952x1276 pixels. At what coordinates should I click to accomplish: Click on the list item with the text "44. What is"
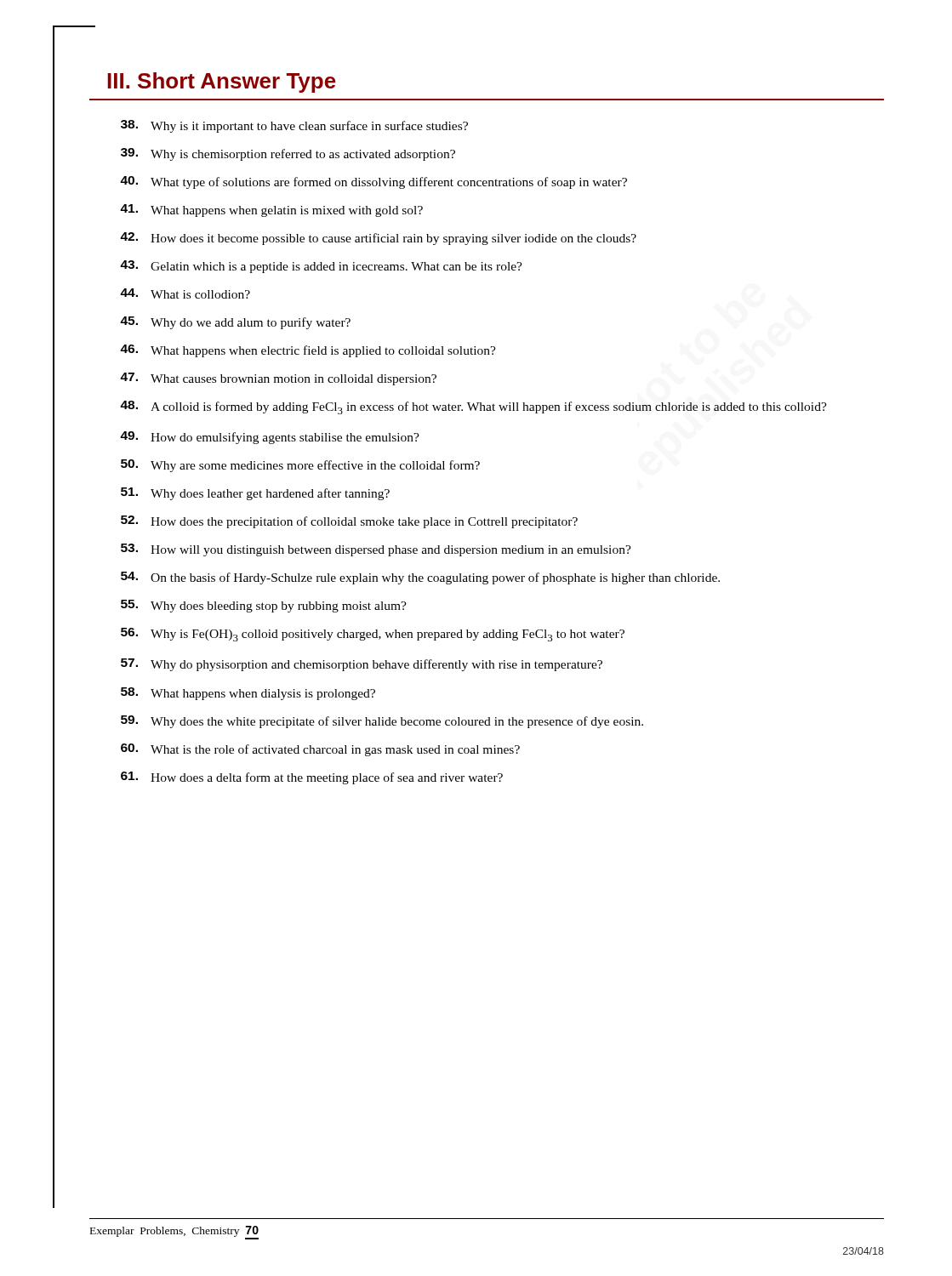pyautogui.click(x=185, y=293)
